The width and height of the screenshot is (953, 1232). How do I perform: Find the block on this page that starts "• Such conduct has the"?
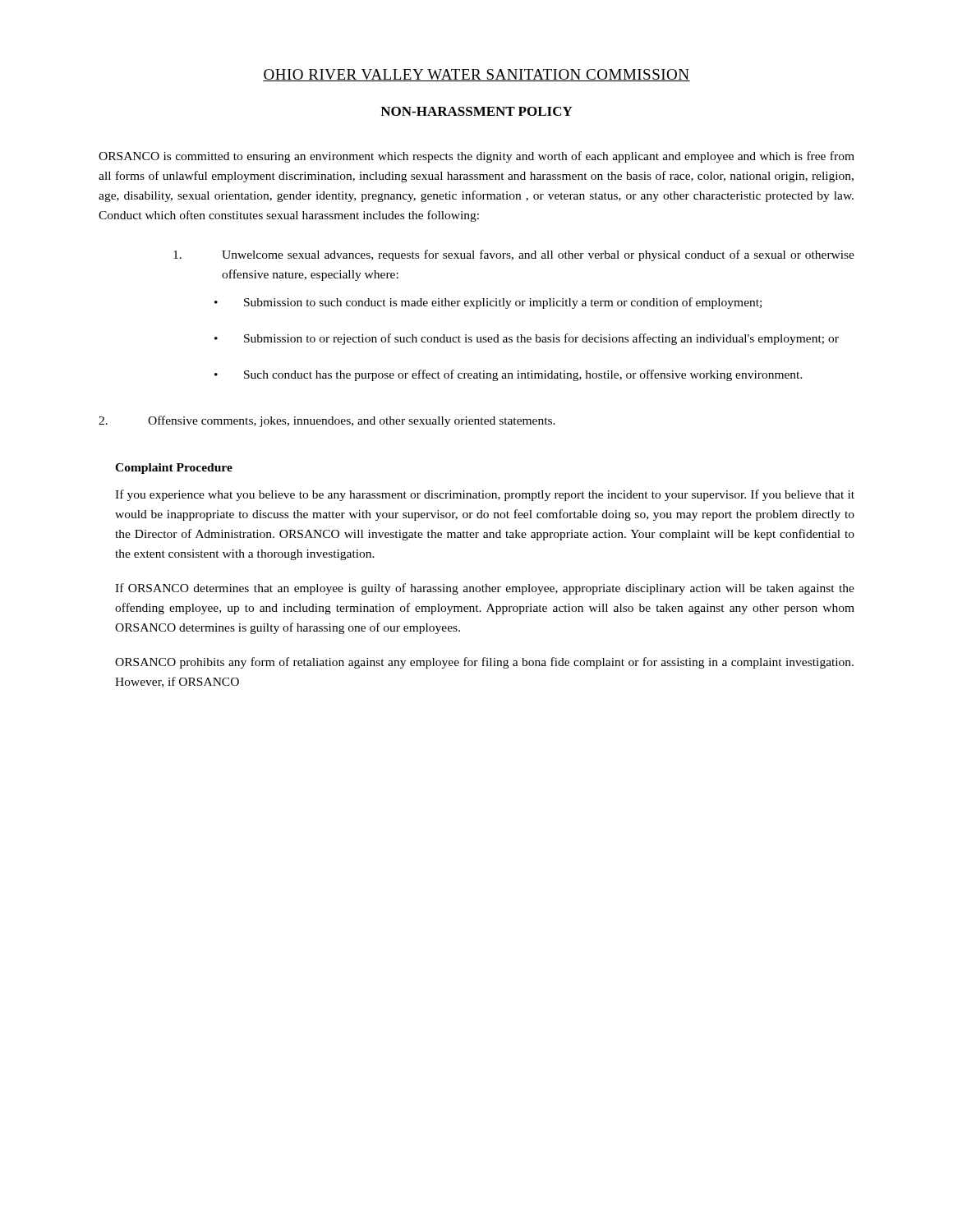(x=526, y=375)
